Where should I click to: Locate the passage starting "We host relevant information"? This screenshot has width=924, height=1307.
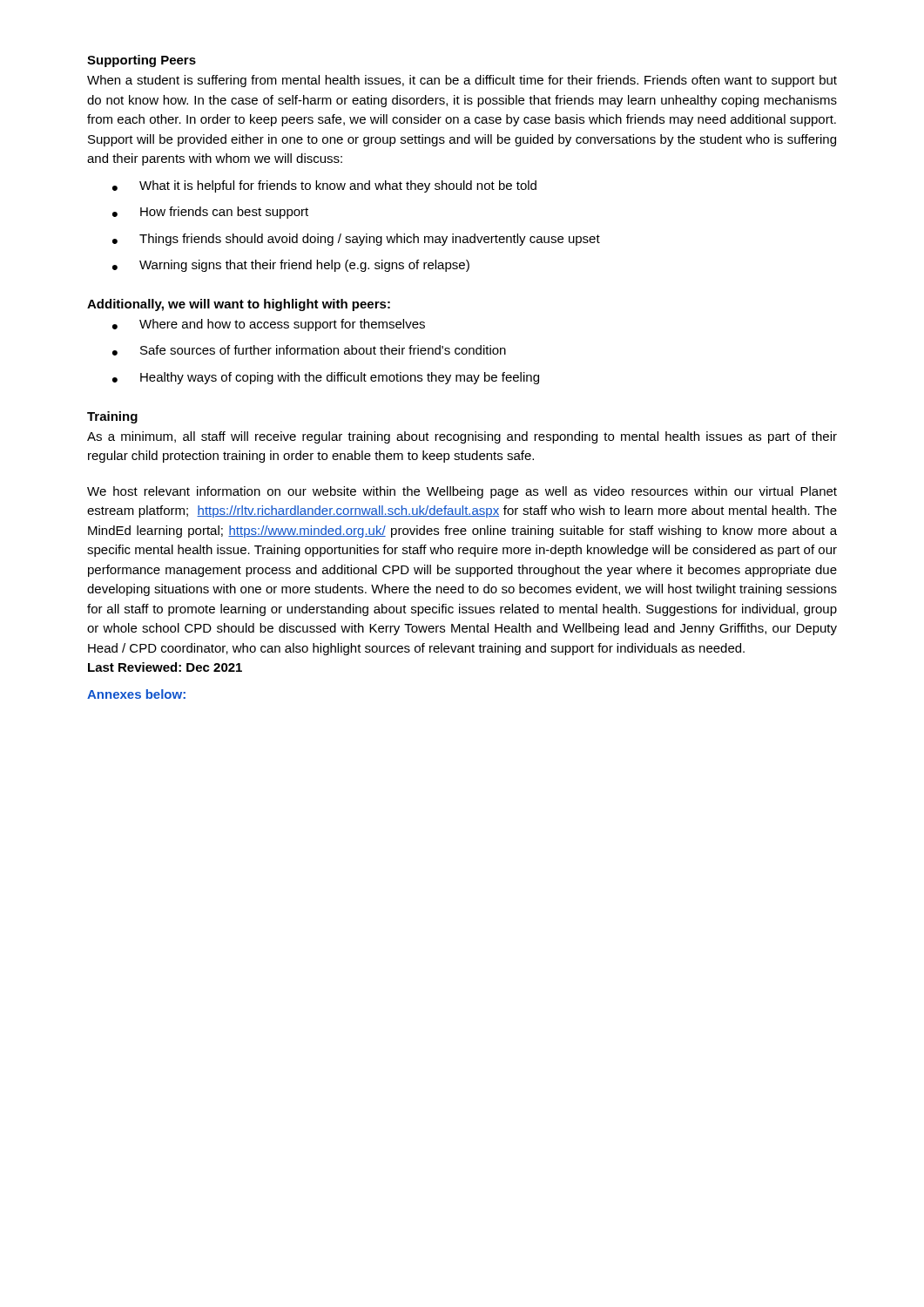coord(462,579)
